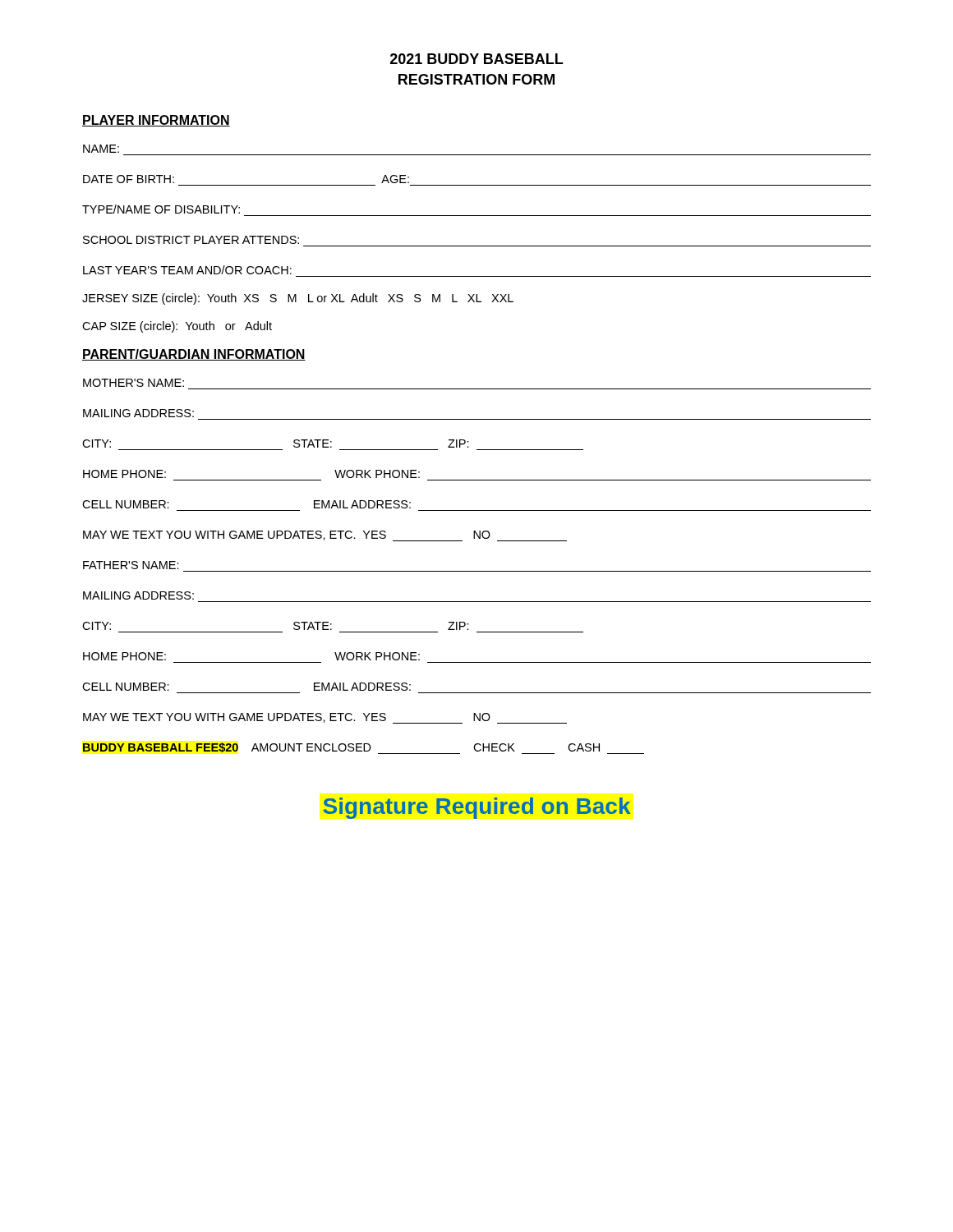Click on the text block starting "TYPE/NAME OF DISABILITY:"
Image resolution: width=953 pixels, height=1232 pixels.
coord(476,209)
